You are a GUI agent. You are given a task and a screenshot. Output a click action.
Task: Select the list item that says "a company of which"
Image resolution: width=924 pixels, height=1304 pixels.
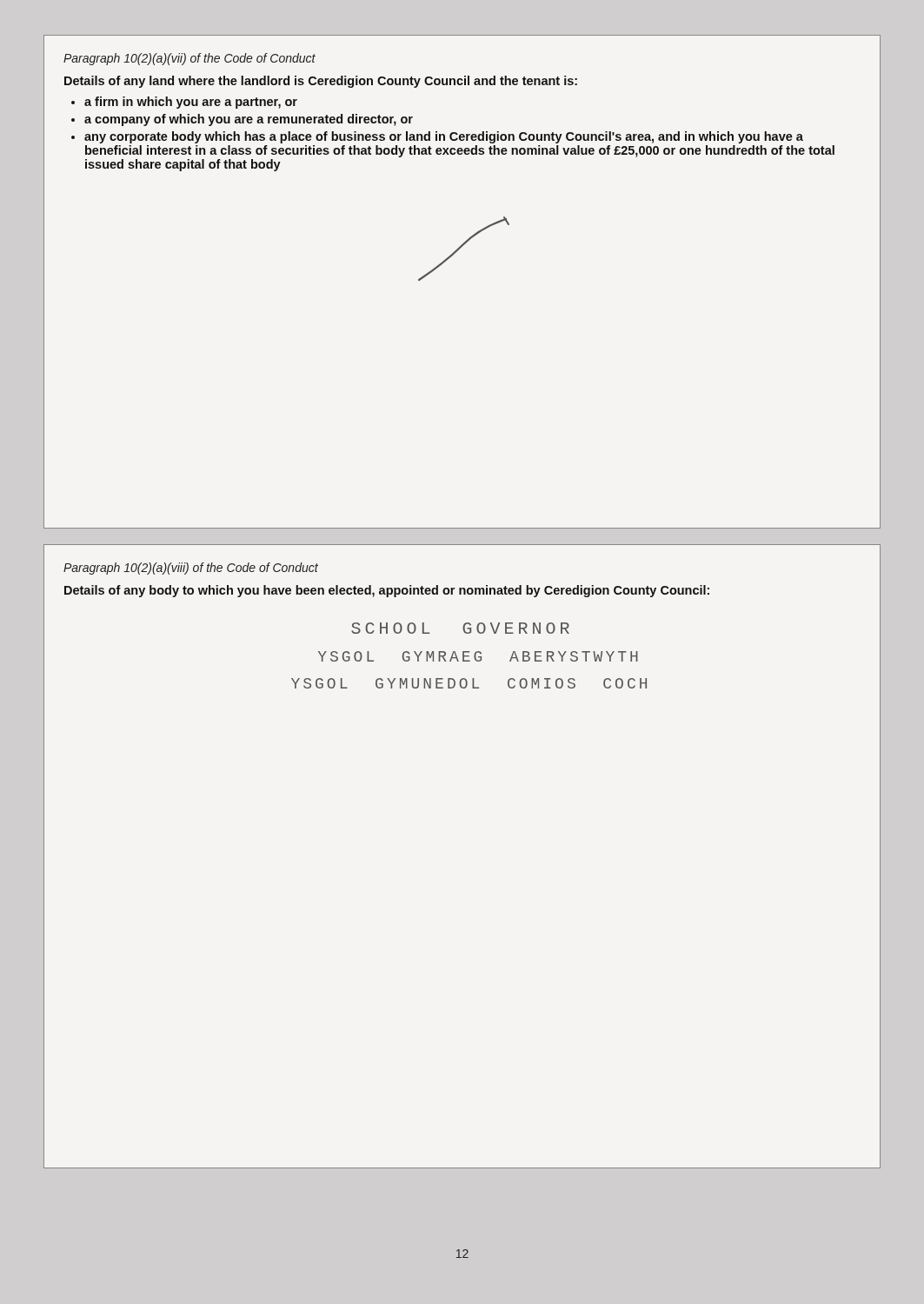point(249,119)
